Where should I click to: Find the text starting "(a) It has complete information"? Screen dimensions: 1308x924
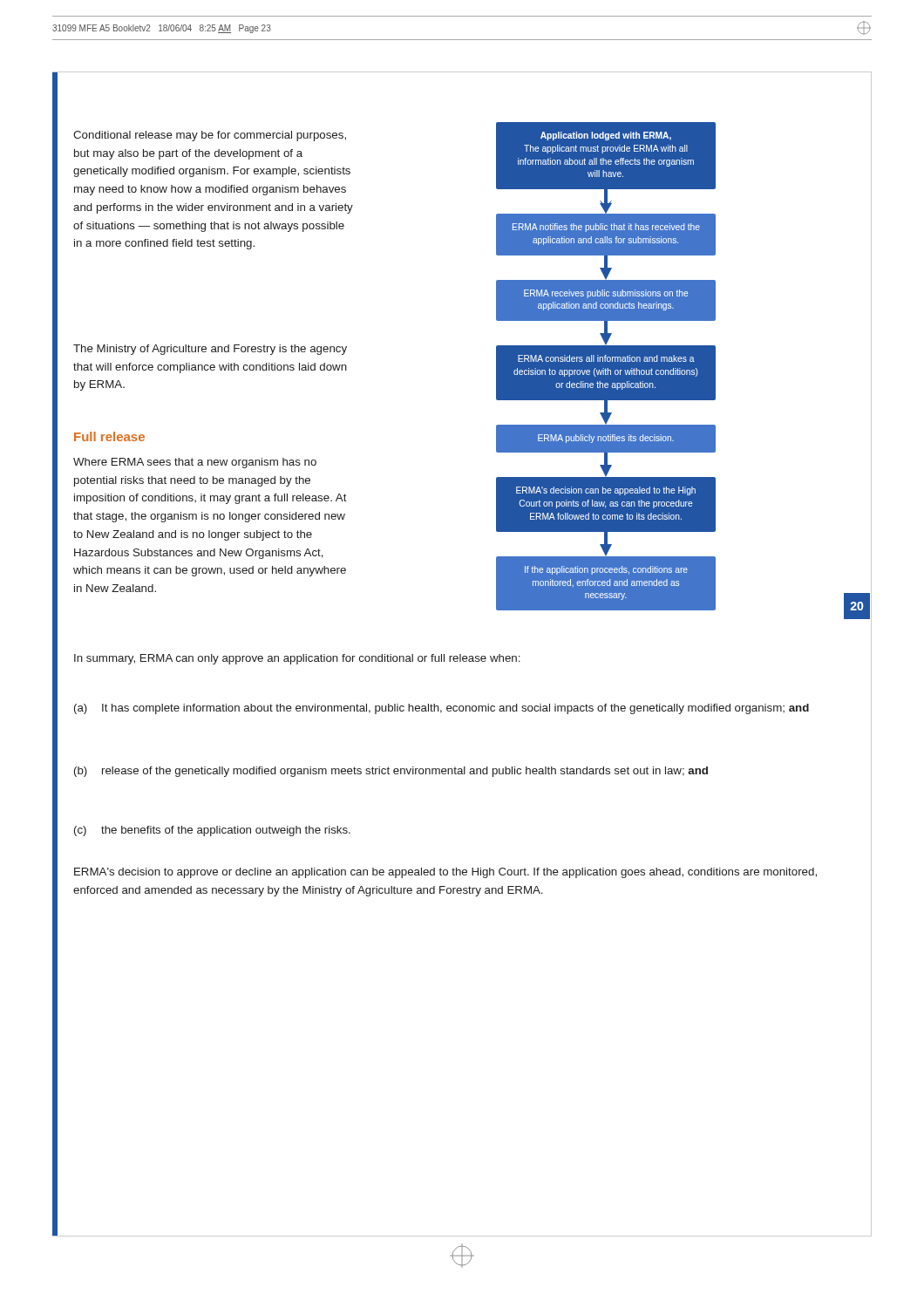(441, 708)
